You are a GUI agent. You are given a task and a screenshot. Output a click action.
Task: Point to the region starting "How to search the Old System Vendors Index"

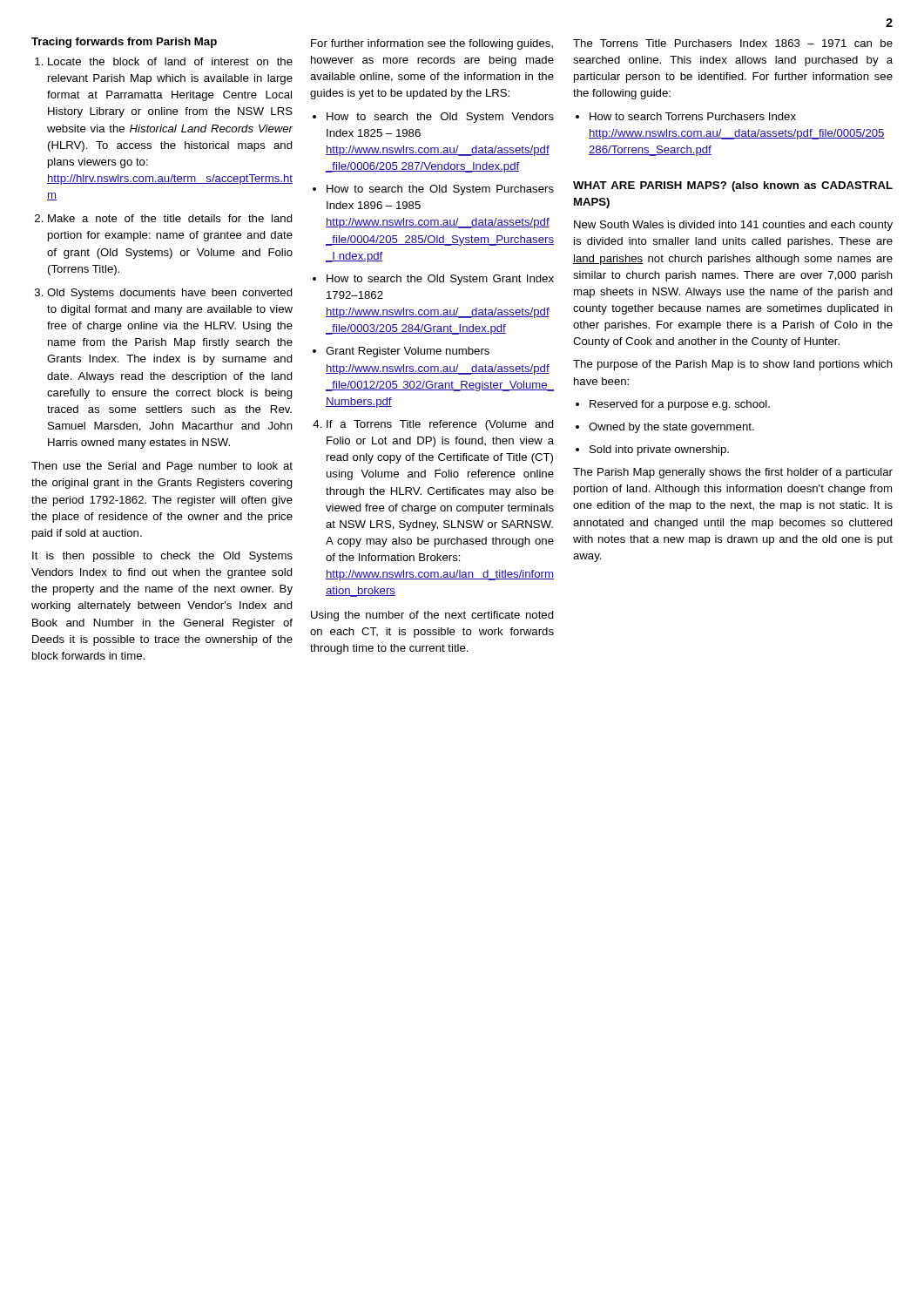click(440, 141)
